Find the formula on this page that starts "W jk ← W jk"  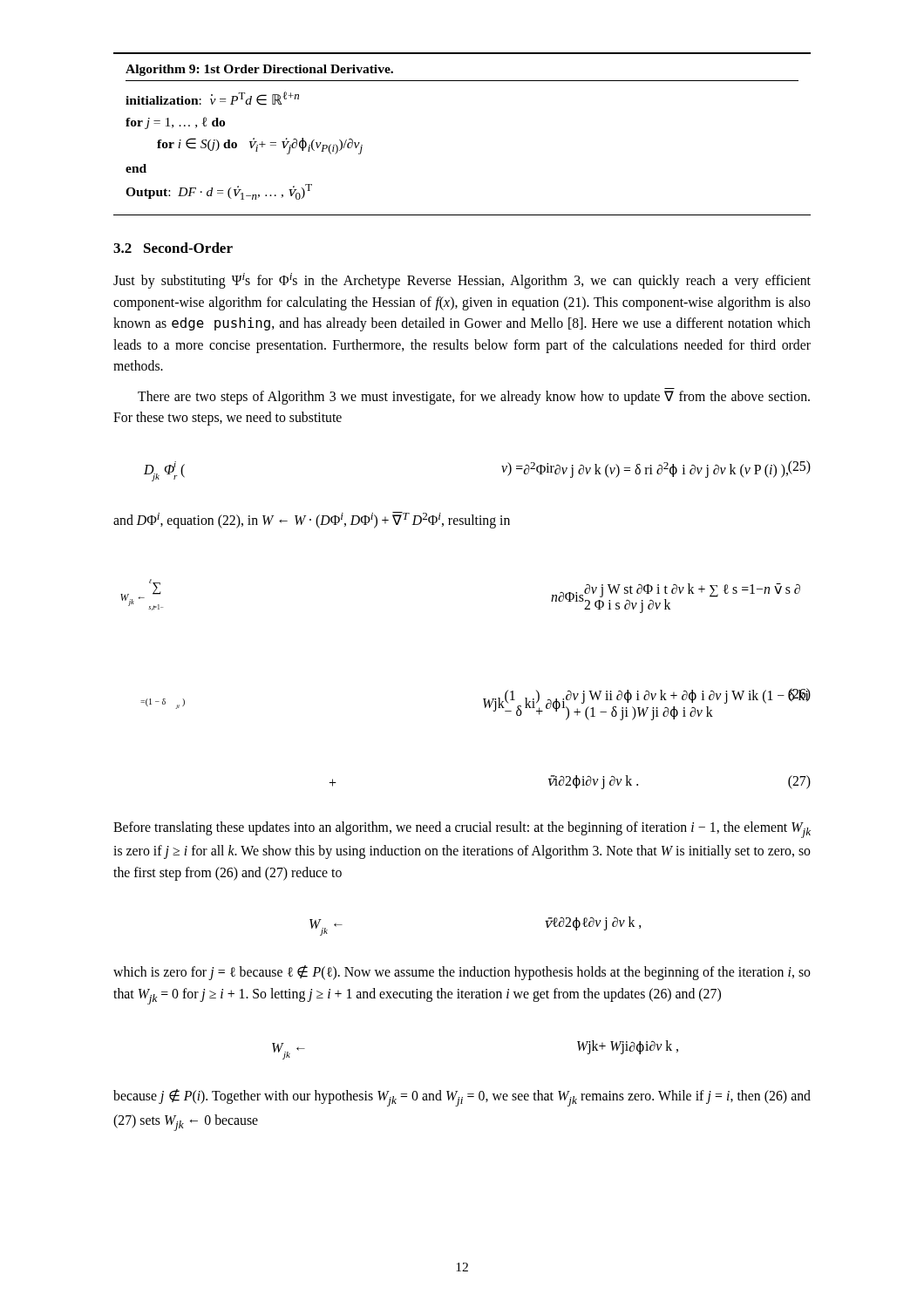coord(280,1049)
